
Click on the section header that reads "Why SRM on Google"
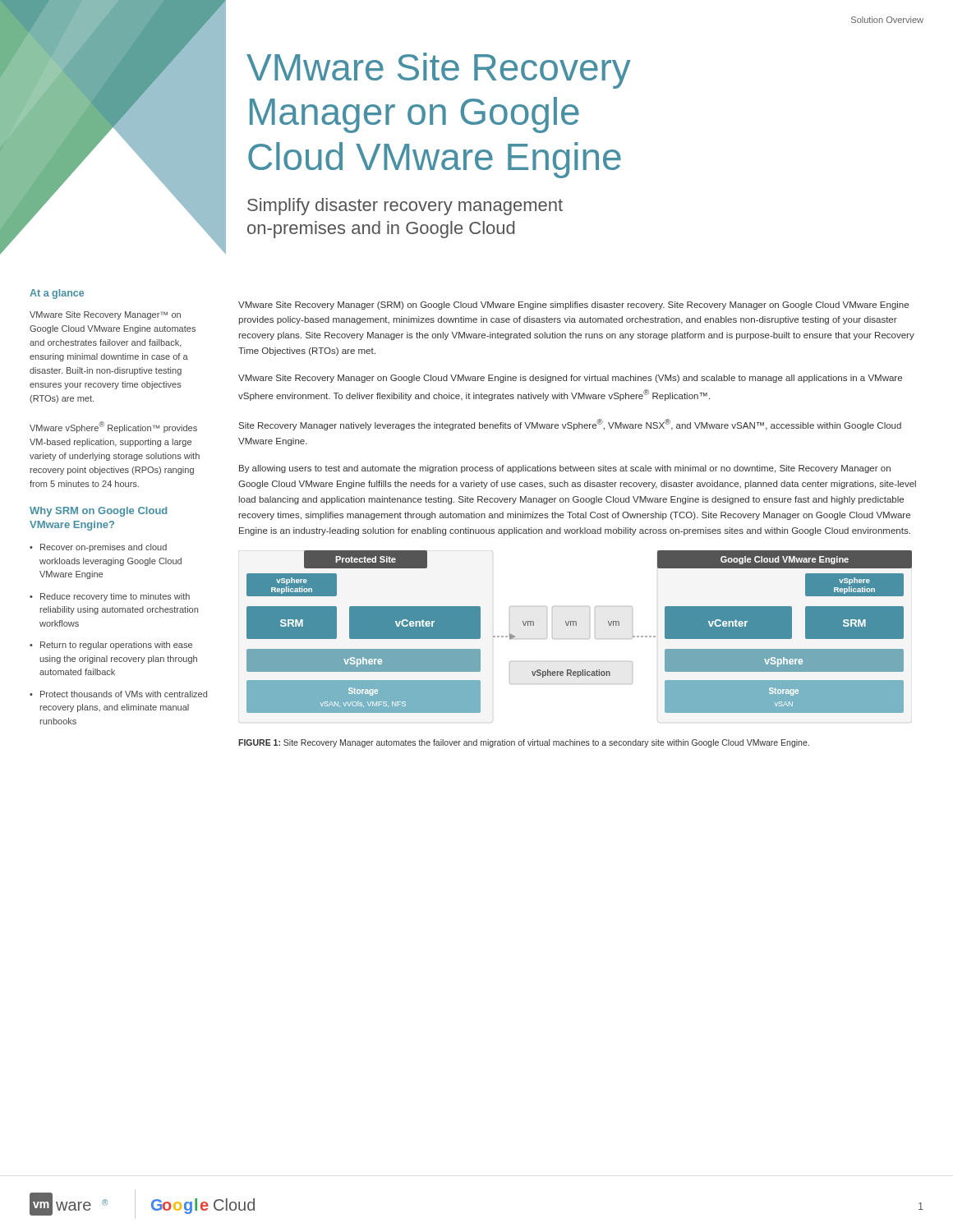tap(119, 518)
